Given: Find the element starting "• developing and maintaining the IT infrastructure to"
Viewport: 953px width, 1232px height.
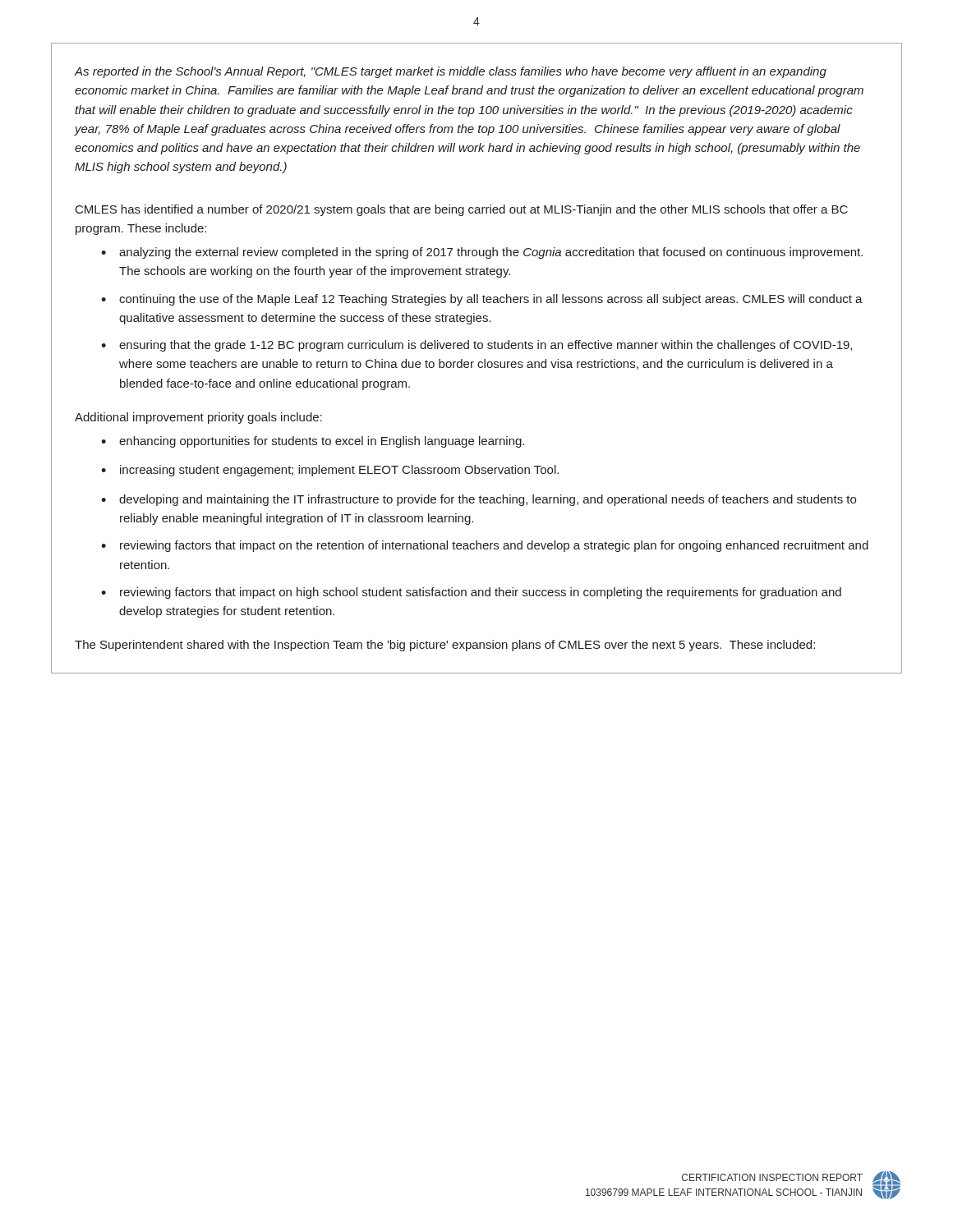Looking at the screenshot, I should pyautogui.click(x=490, y=508).
